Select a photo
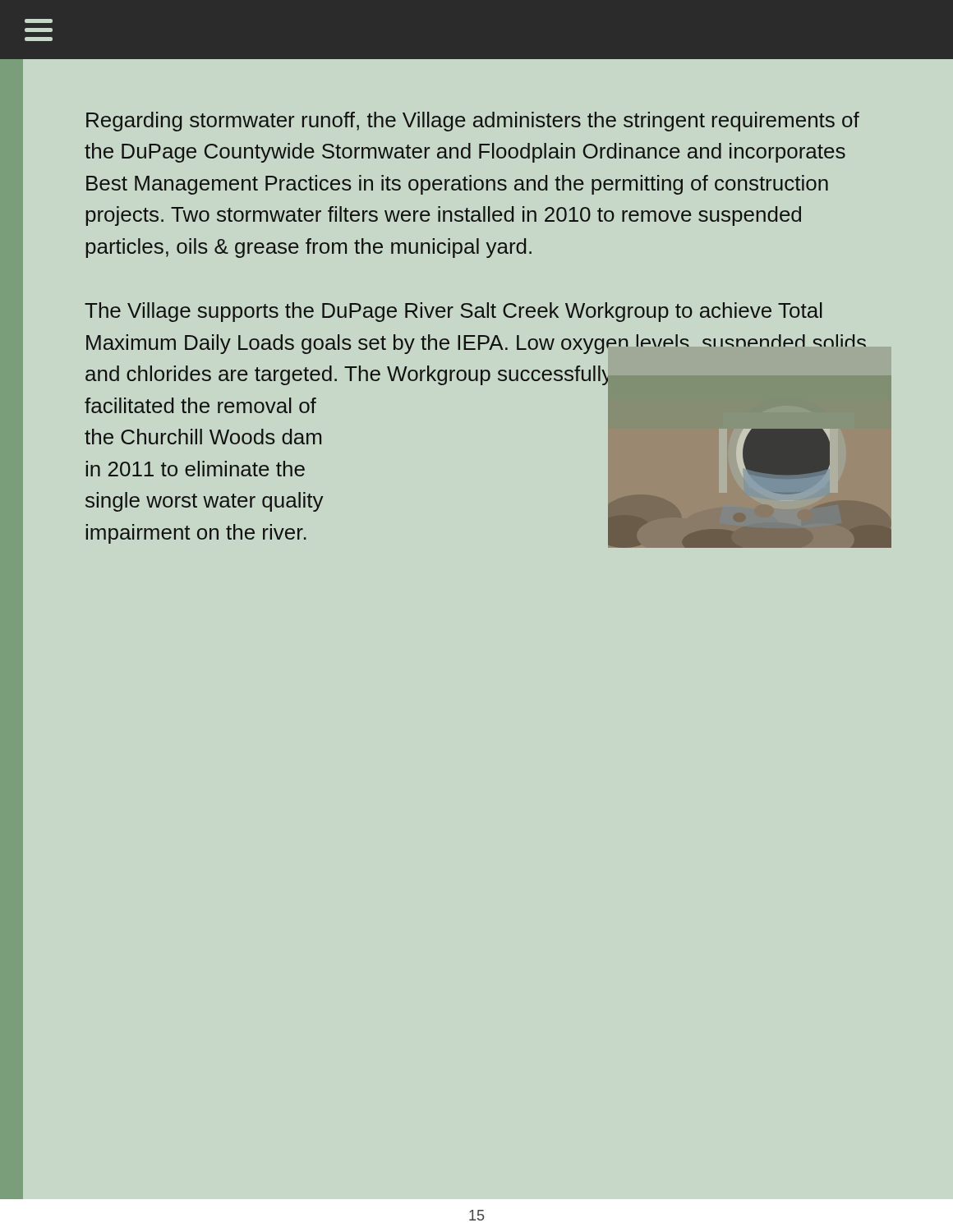The height and width of the screenshot is (1232, 953). point(750,447)
